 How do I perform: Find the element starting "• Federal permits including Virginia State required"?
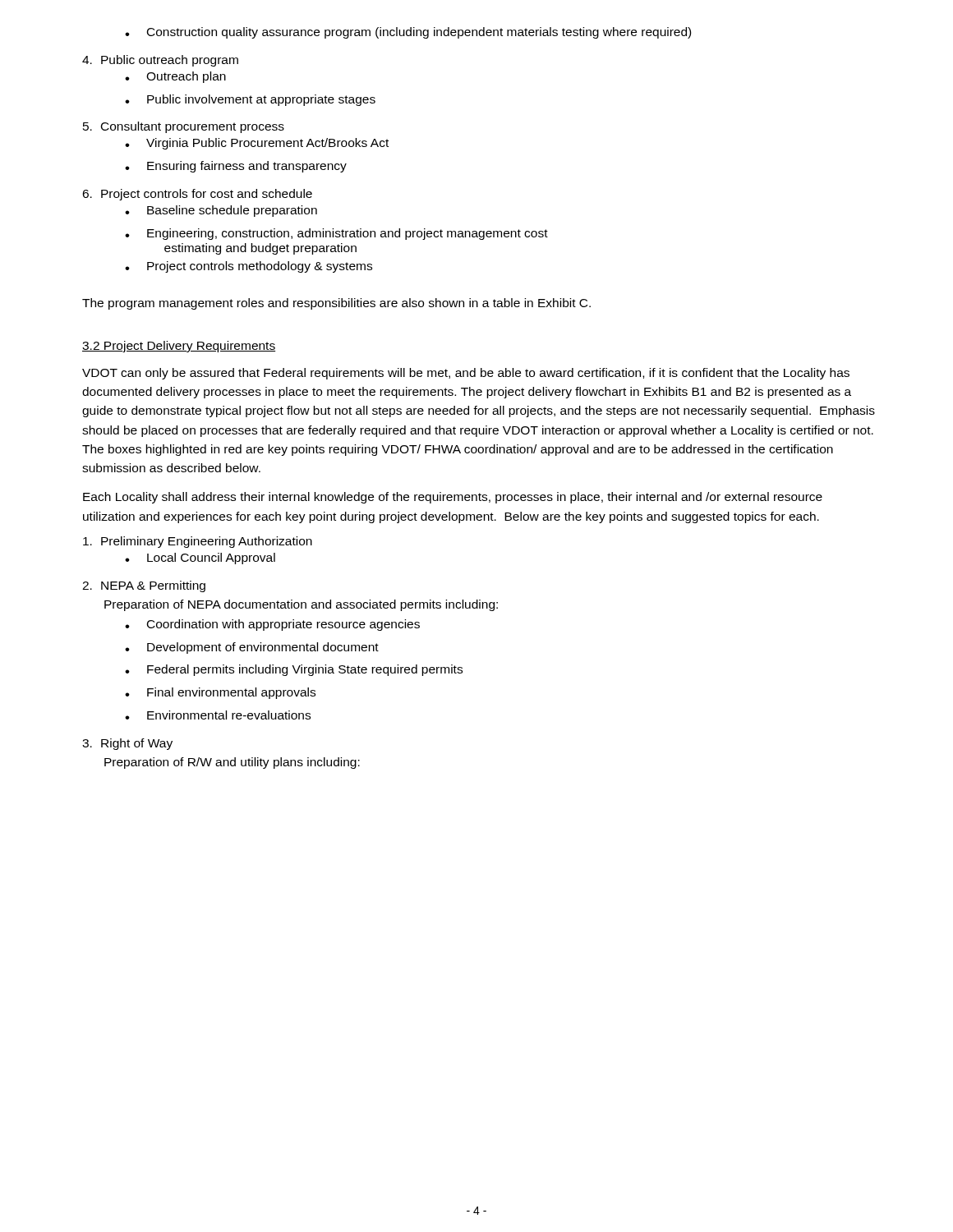point(294,672)
